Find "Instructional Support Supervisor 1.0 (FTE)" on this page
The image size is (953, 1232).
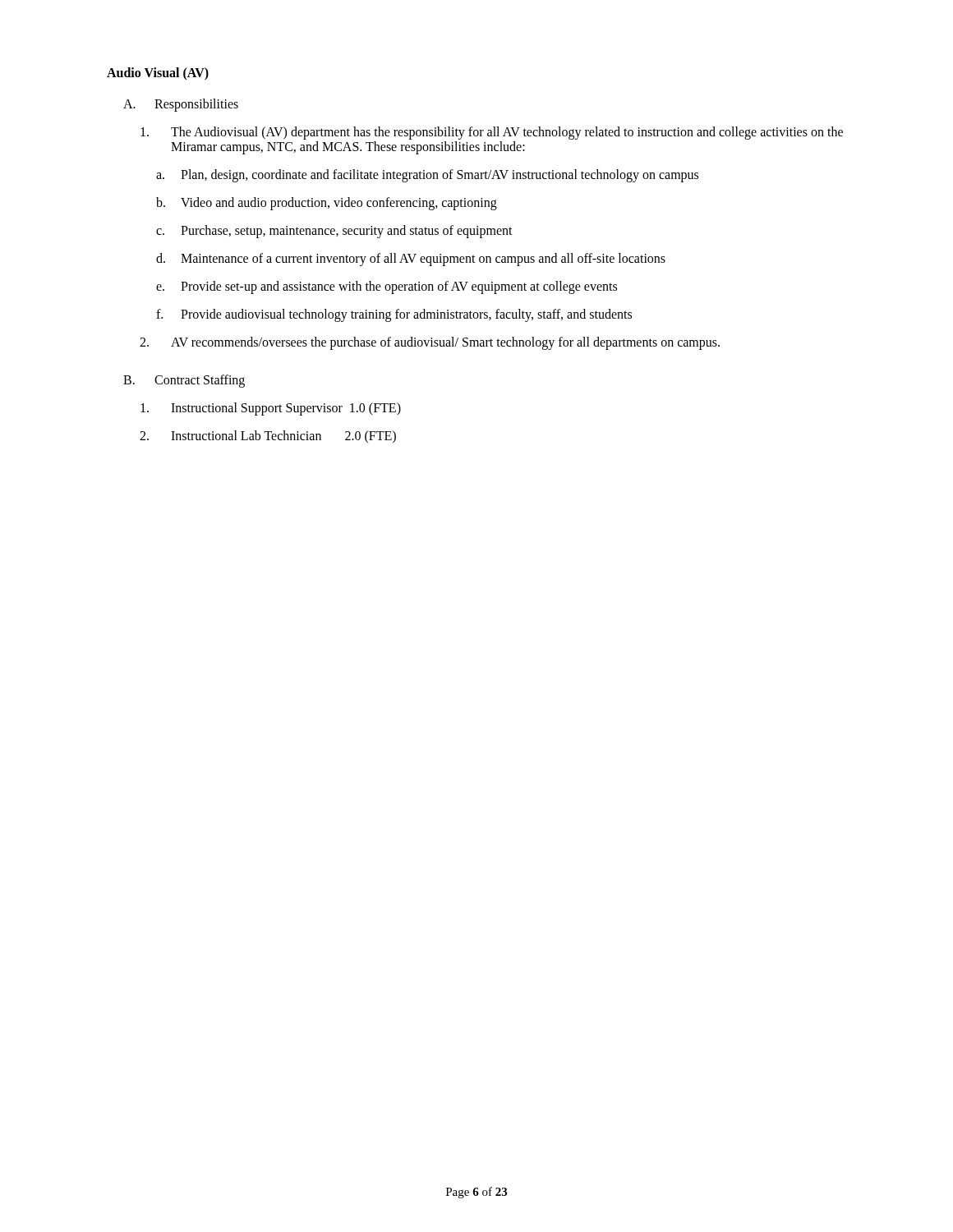point(271,409)
